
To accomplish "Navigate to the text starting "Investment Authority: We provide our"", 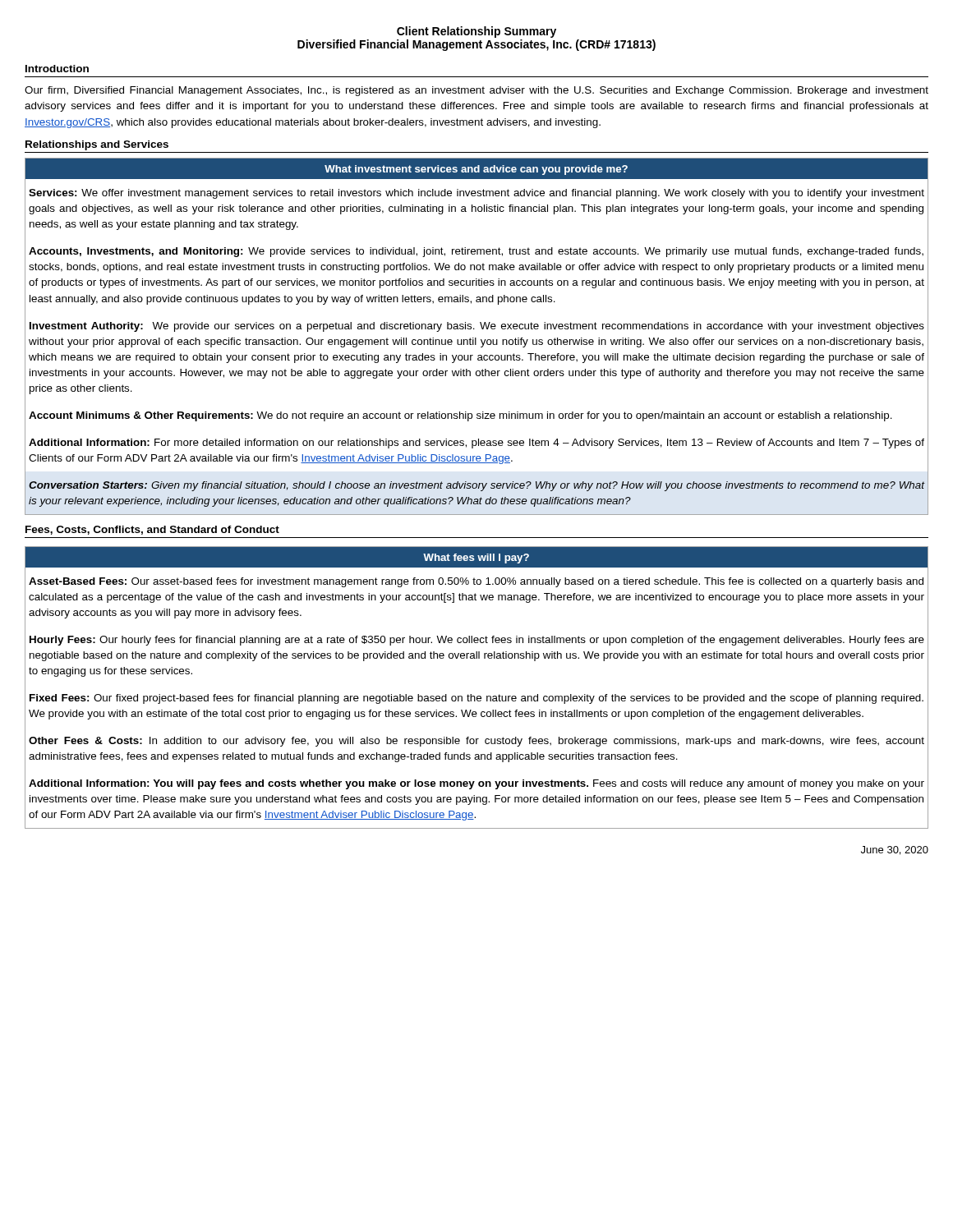I will point(476,357).
